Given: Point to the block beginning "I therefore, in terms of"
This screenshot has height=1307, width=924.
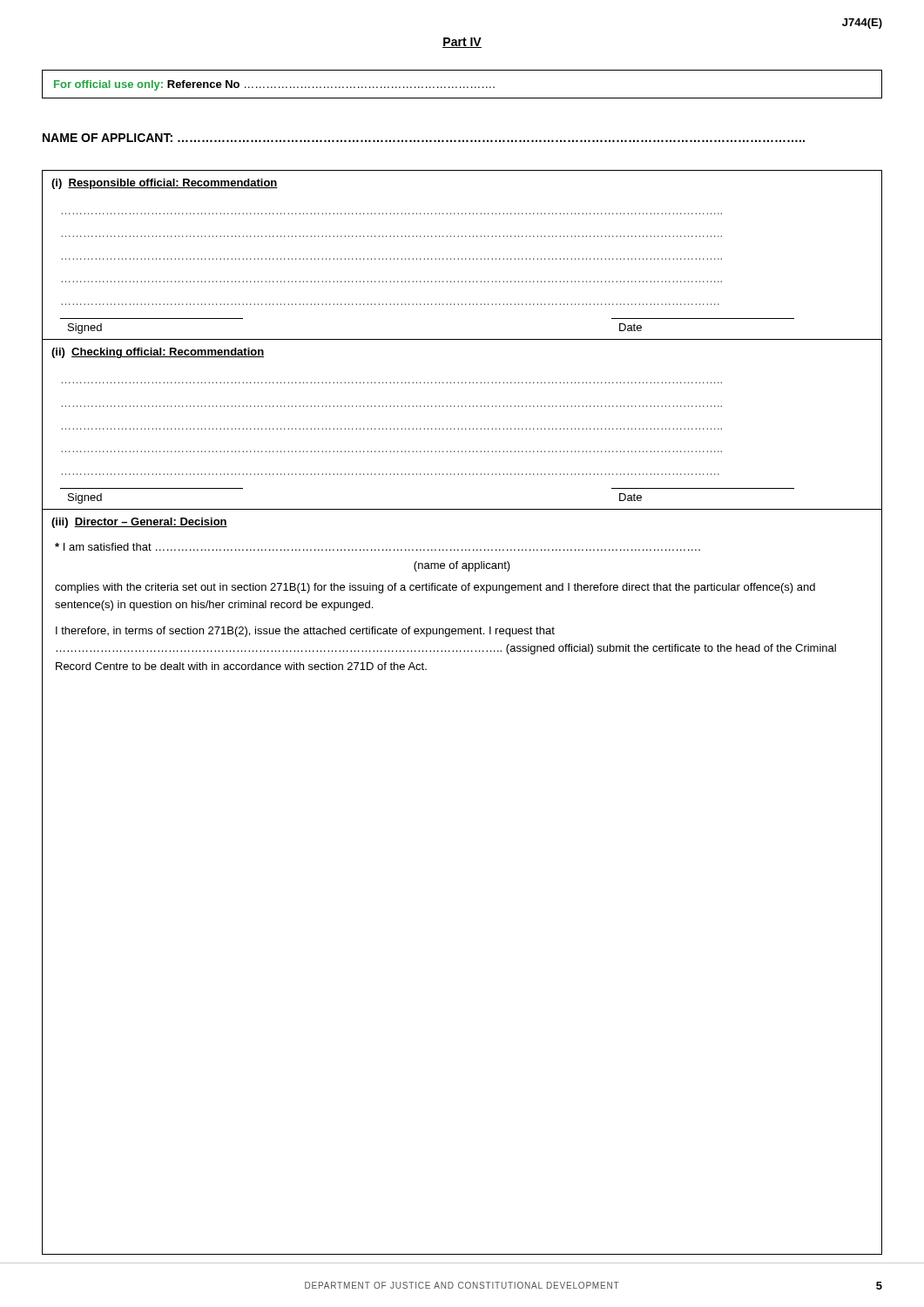Looking at the screenshot, I should point(446,648).
